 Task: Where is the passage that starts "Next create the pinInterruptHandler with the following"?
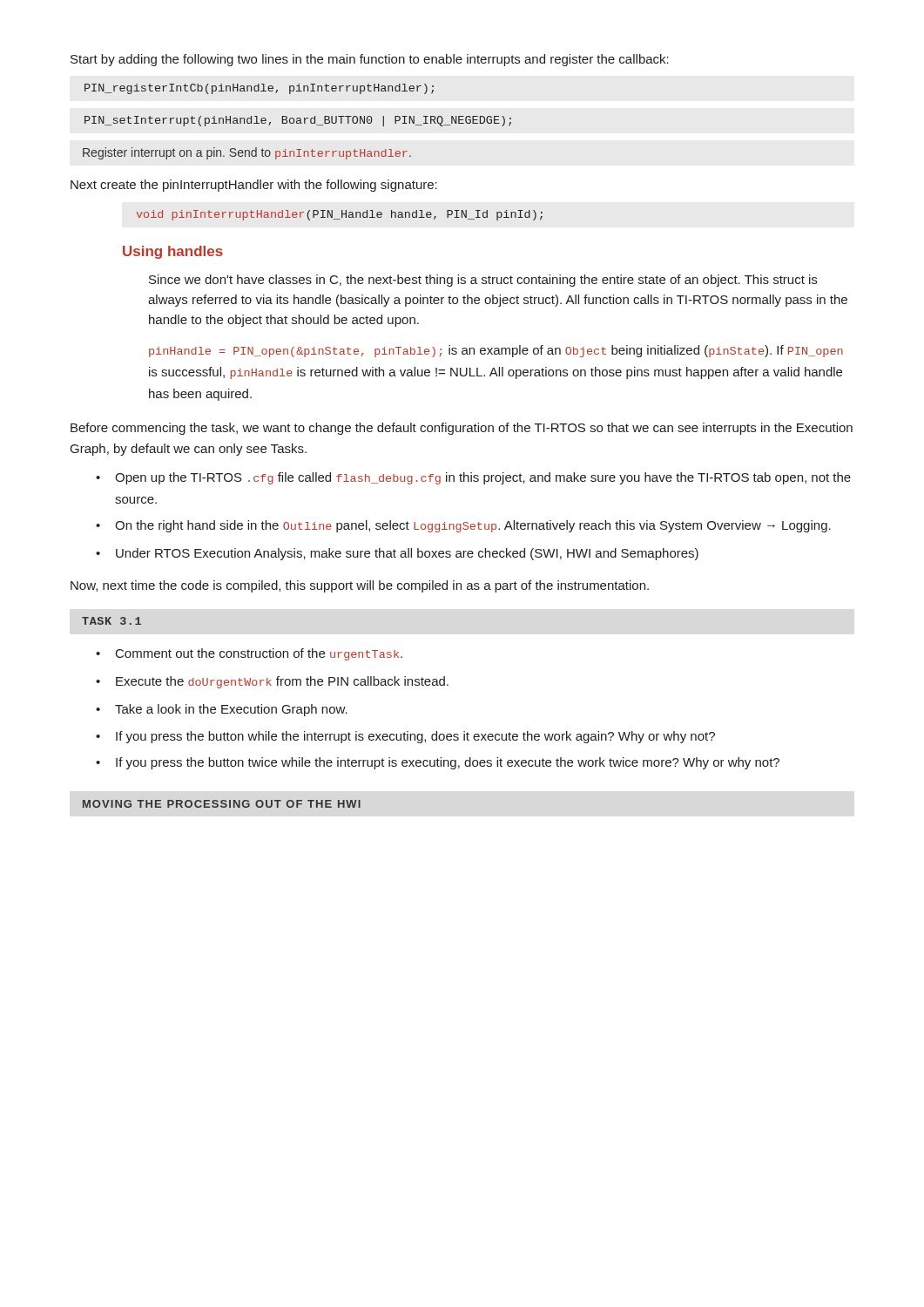tap(254, 184)
